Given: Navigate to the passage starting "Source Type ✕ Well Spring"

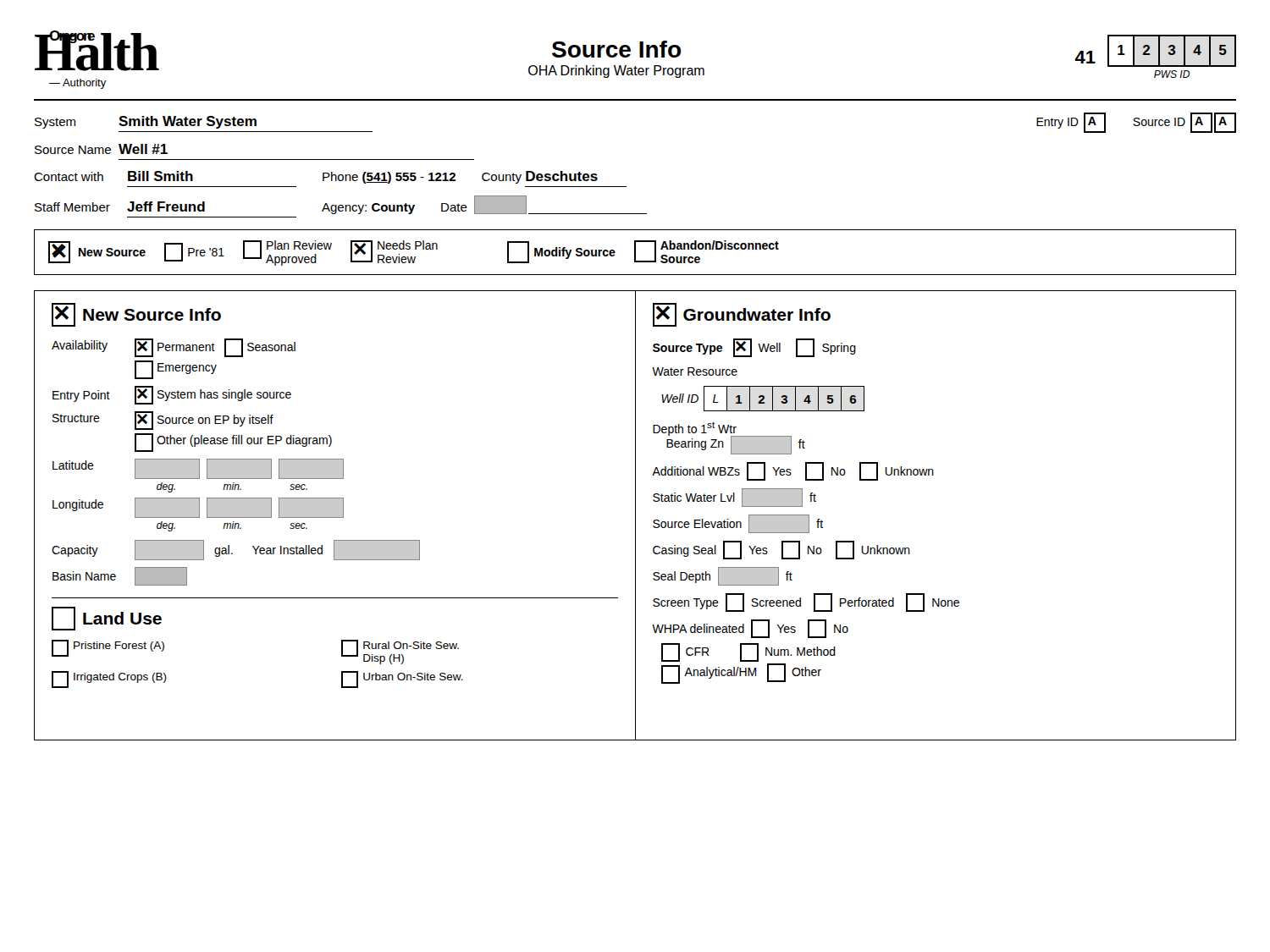Looking at the screenshot, I should coord(754,348).
